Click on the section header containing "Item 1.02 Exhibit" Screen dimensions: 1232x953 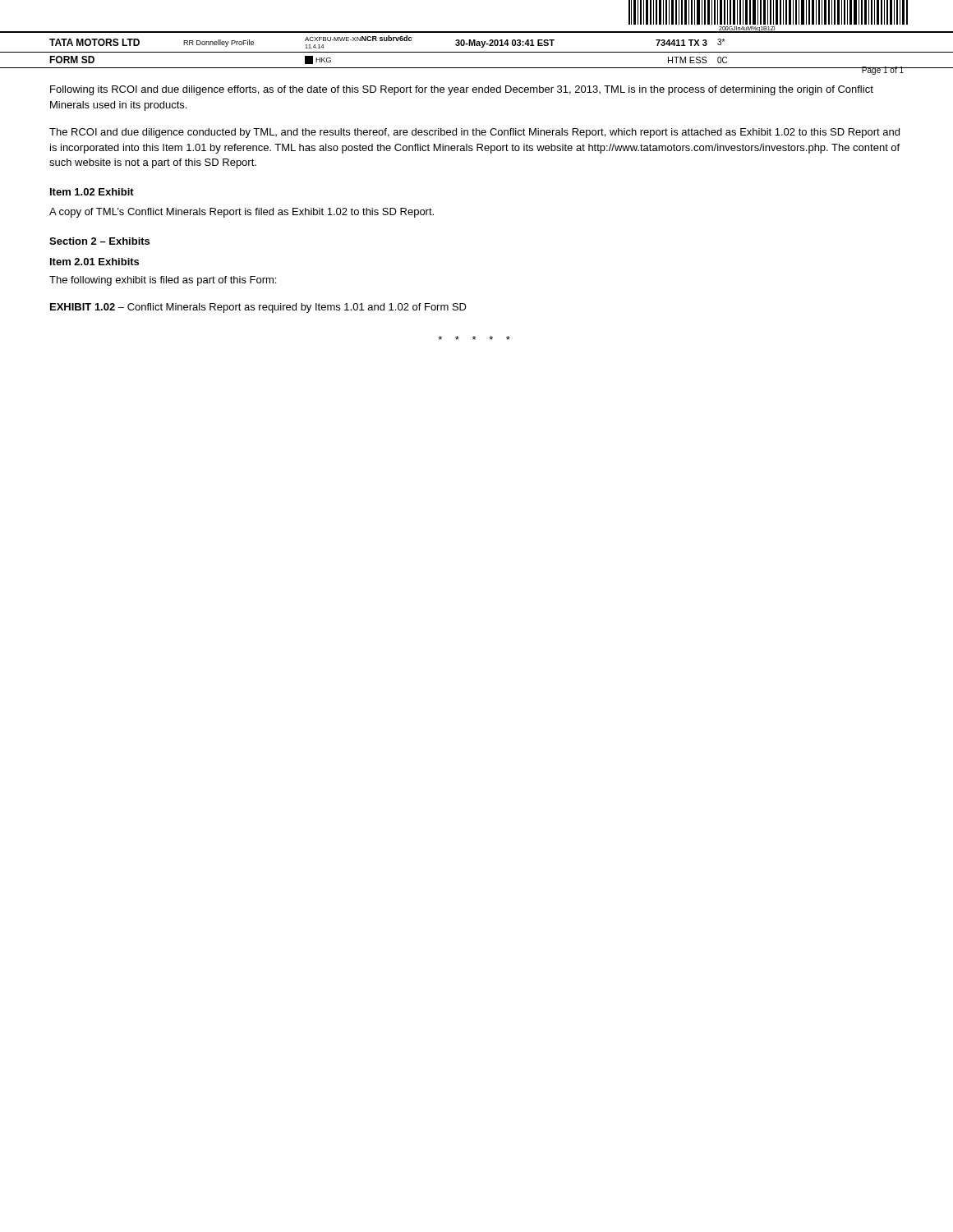(x=91, y=192)
